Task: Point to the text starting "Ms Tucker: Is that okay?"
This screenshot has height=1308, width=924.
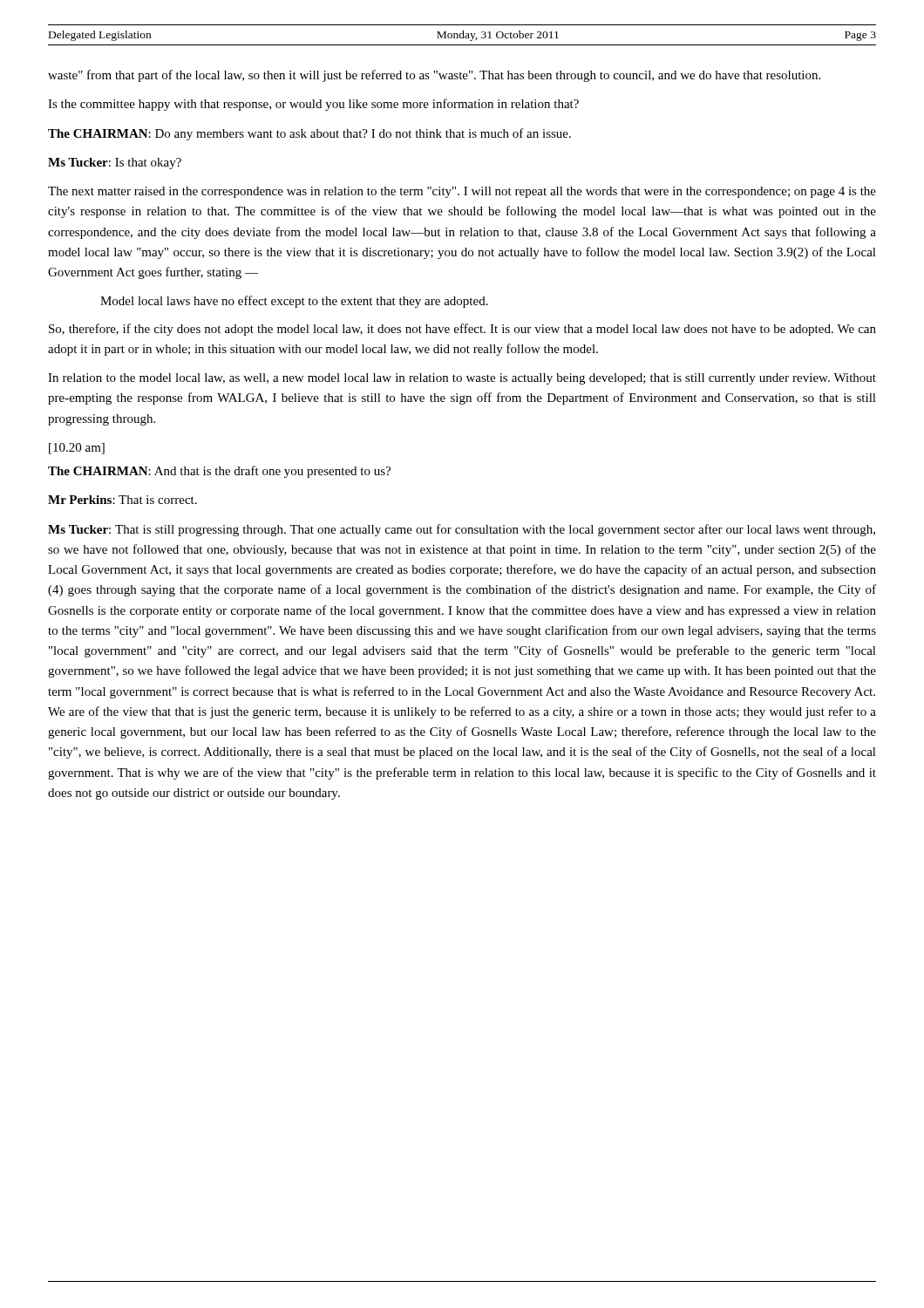Action: coord(115,164)
